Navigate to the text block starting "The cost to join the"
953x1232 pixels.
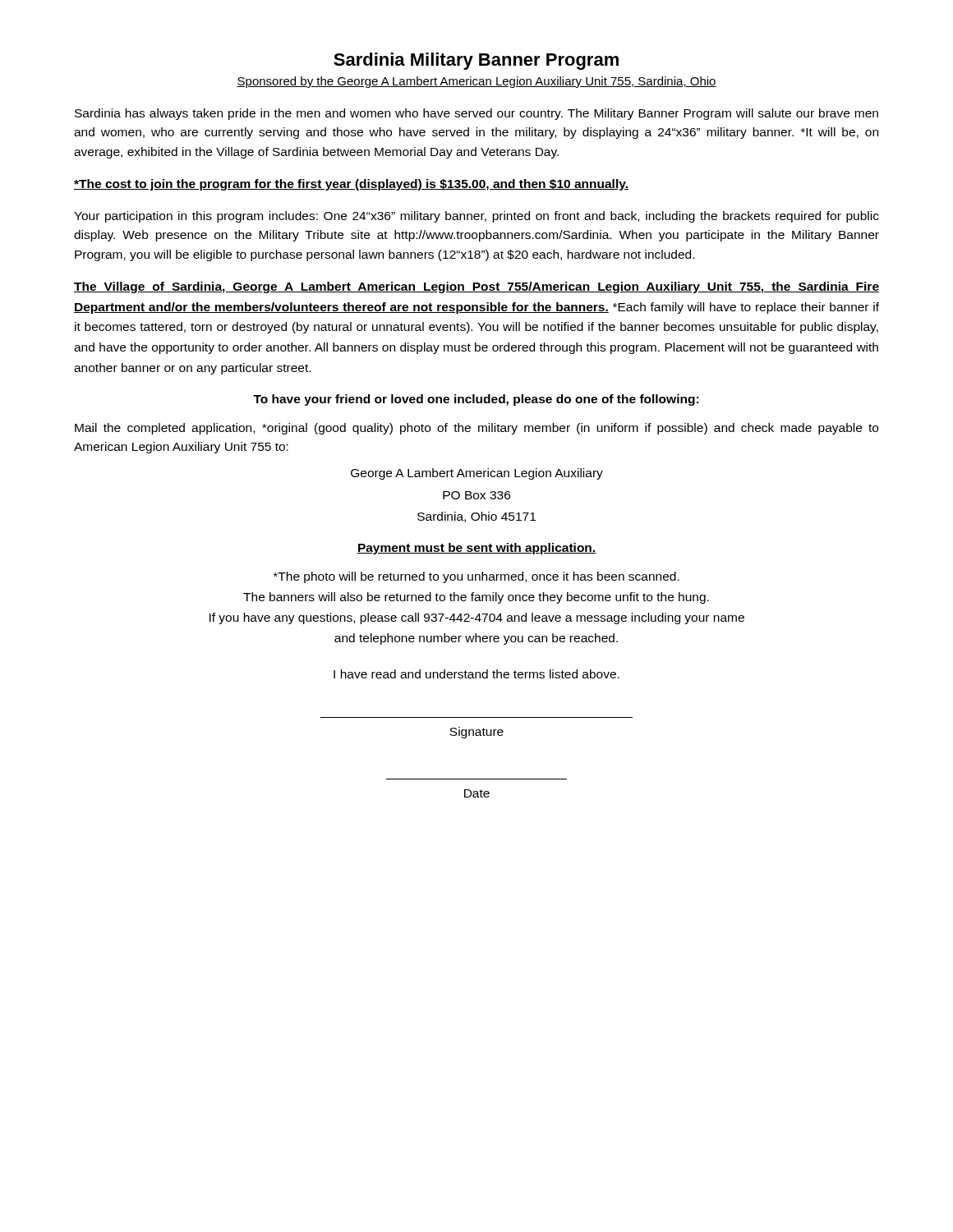click(351, 183)
